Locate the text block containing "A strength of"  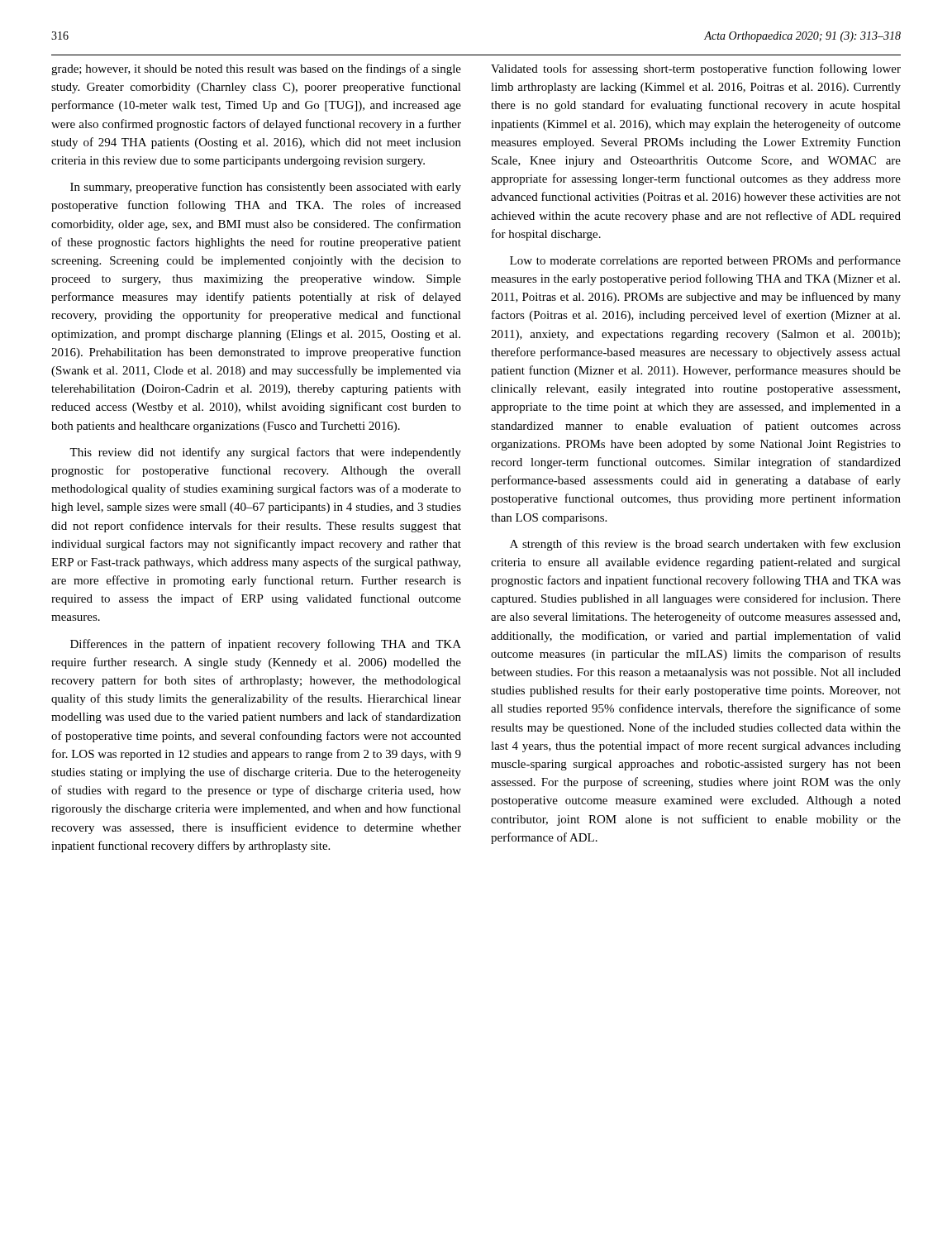(x=696, y=690)
